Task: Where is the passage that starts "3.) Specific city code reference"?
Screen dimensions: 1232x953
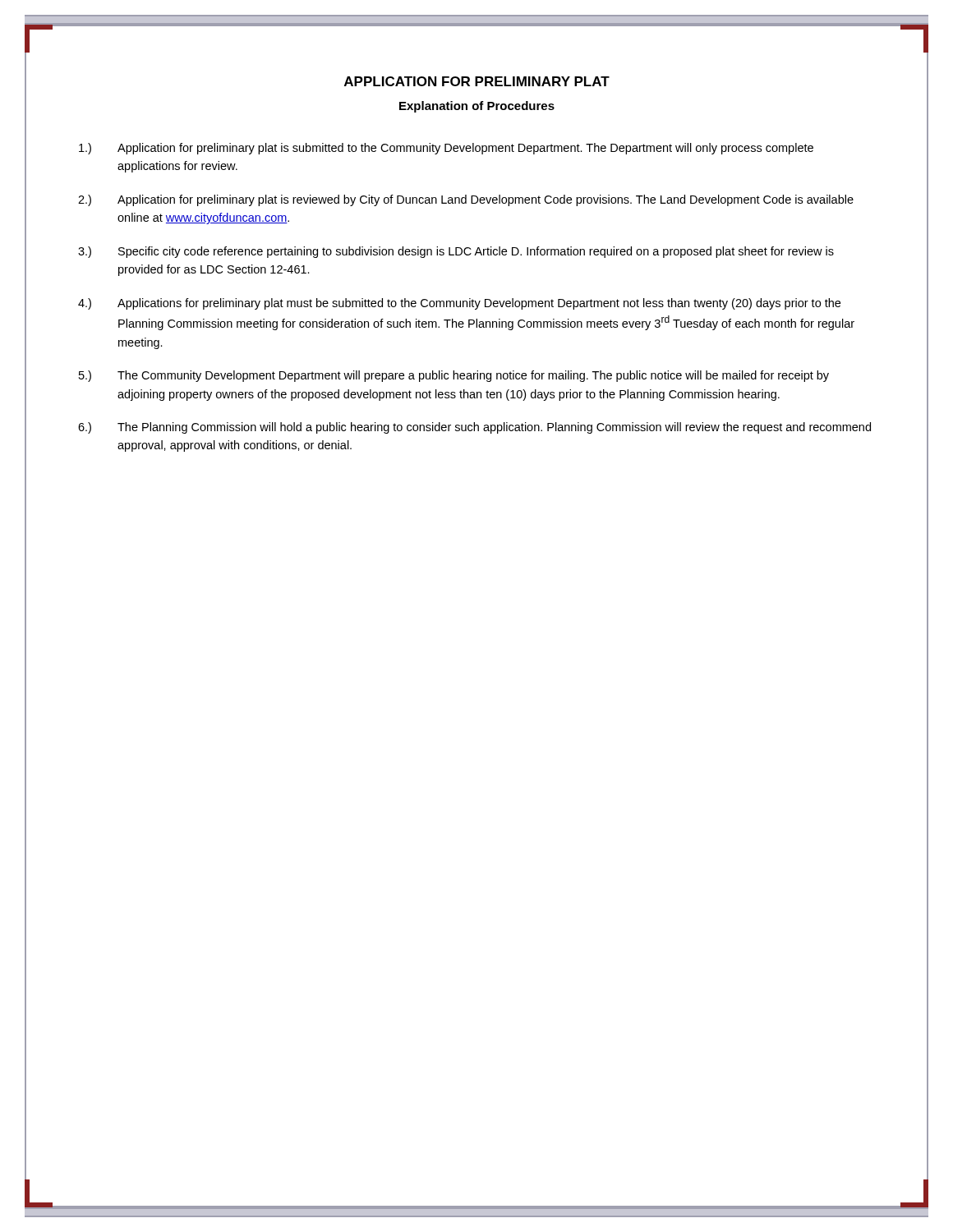Action: (x=476, y=261)
